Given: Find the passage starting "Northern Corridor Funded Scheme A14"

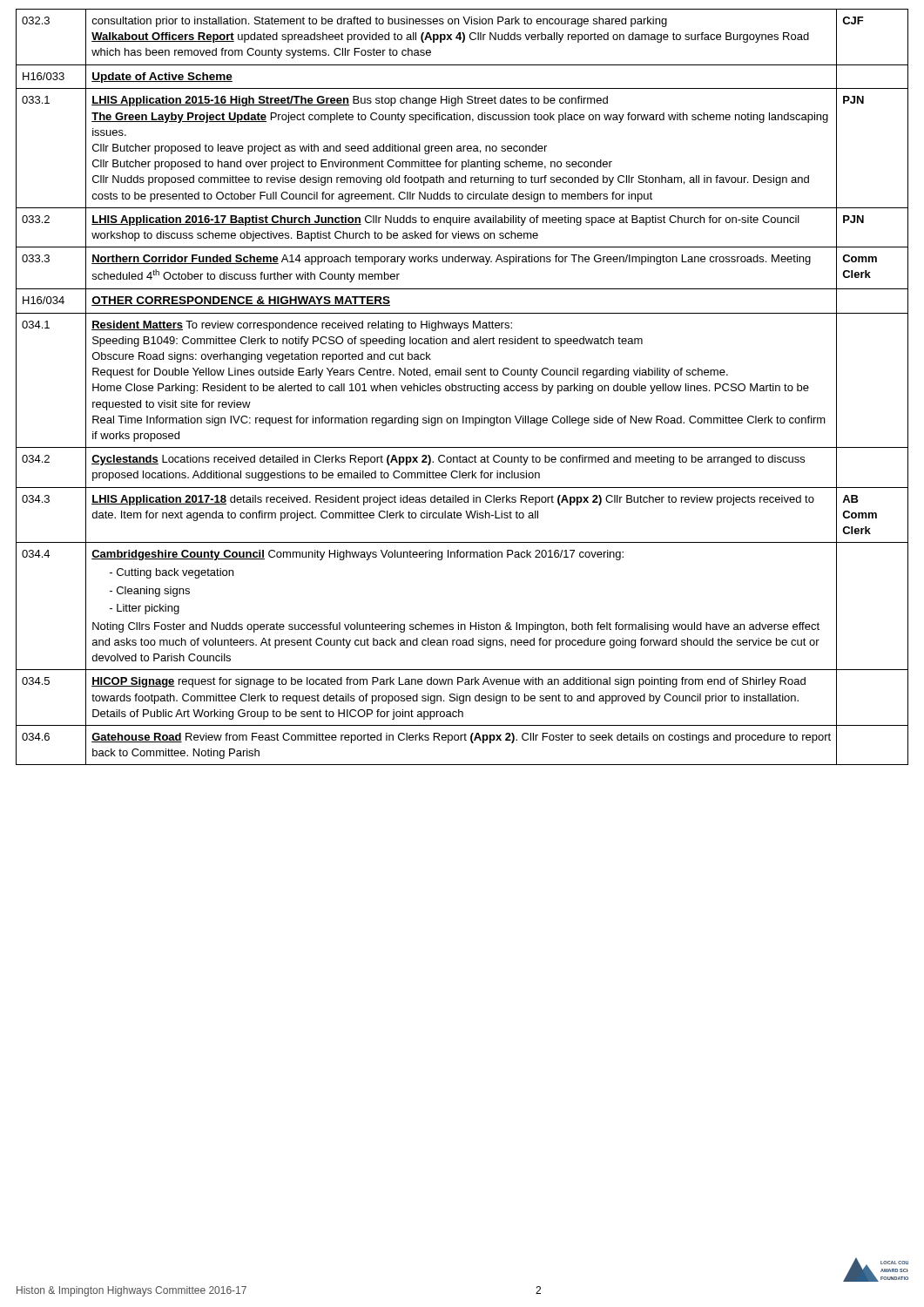Looking at the screenshot, I should click(451, 267).
